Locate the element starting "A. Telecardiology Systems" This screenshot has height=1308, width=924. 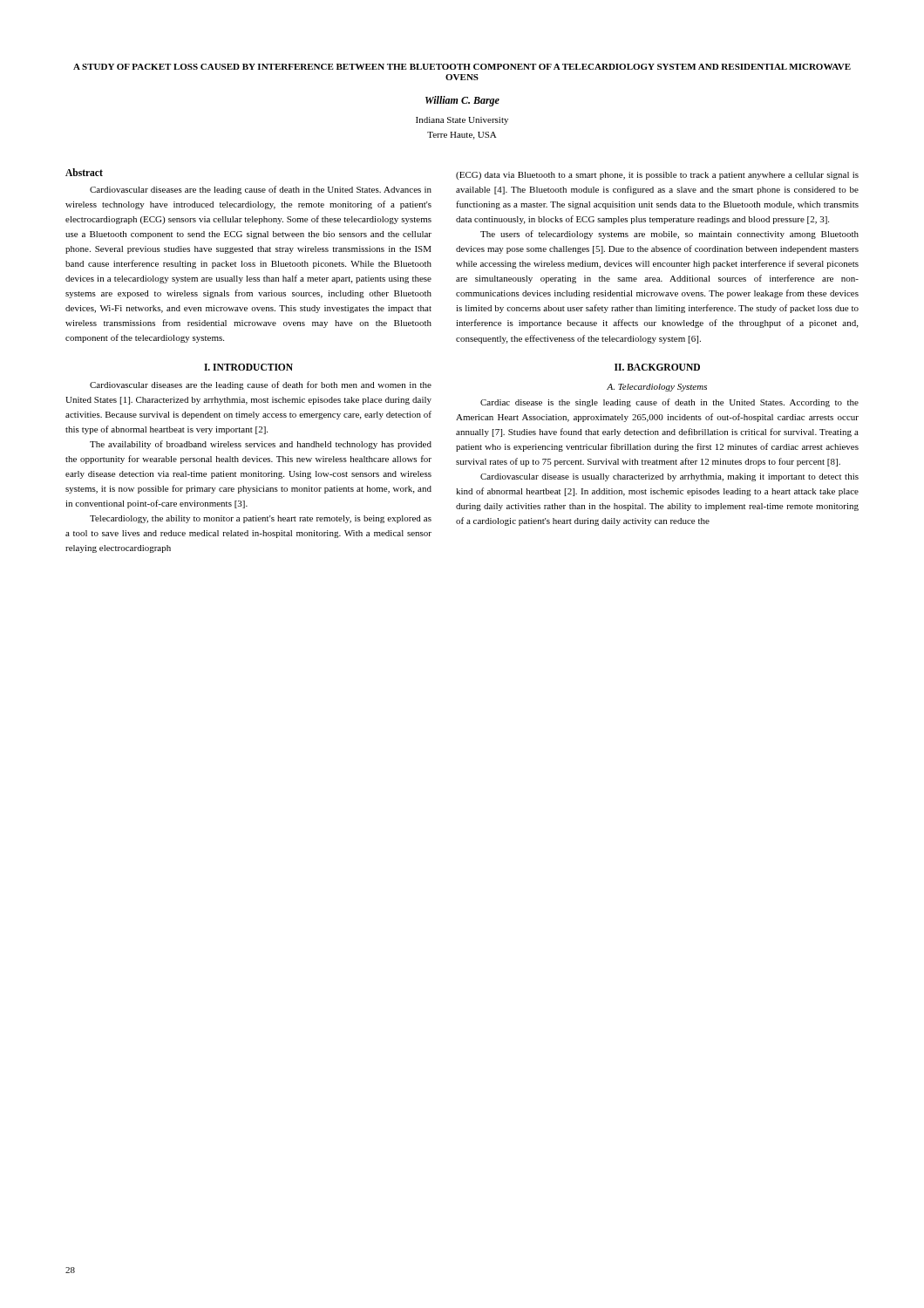click(x=657, y=386)
